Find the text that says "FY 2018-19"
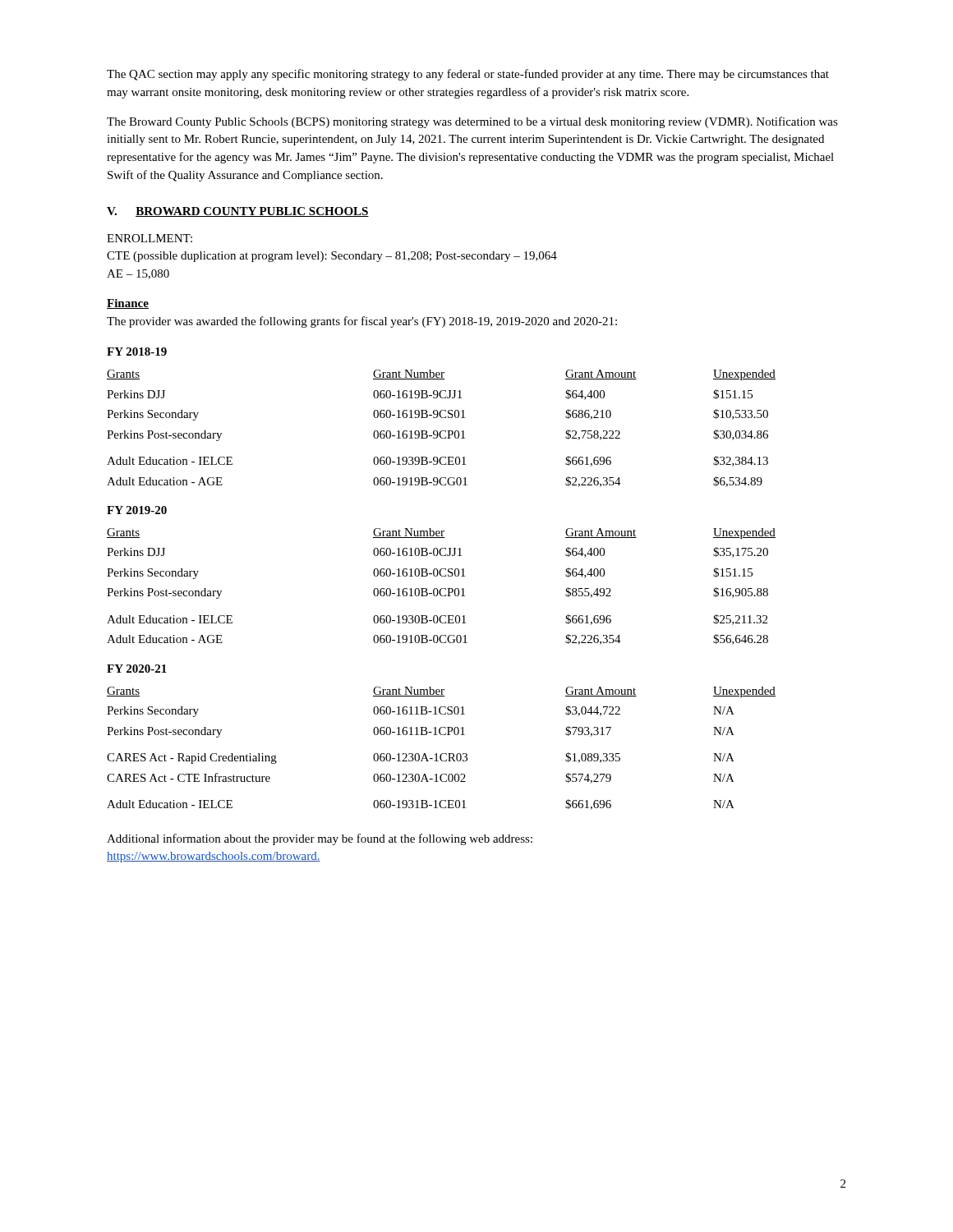This screenshot has width=953, height=1232. pos(137,352)
